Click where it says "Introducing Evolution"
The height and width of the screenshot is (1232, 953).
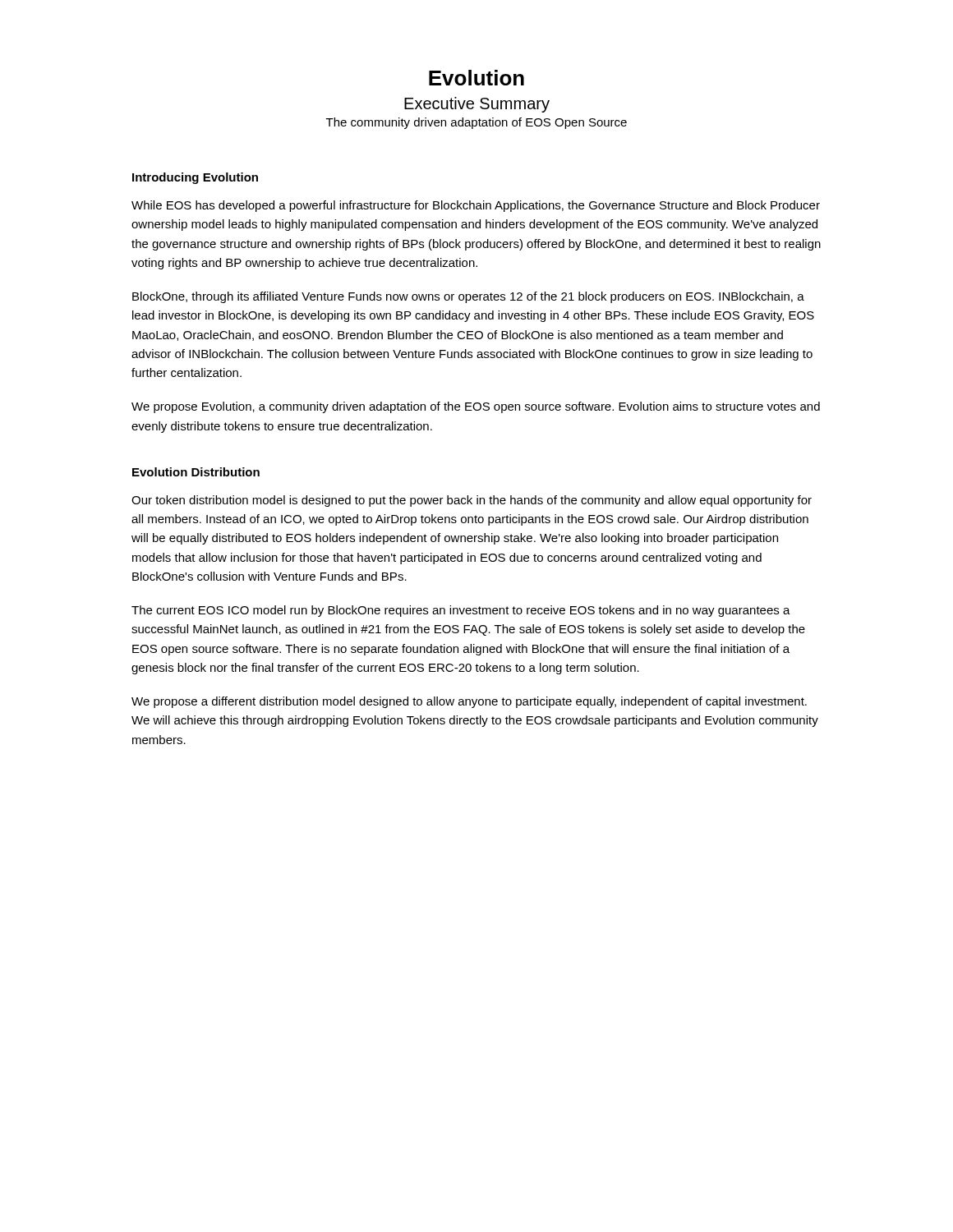point(195,178)
